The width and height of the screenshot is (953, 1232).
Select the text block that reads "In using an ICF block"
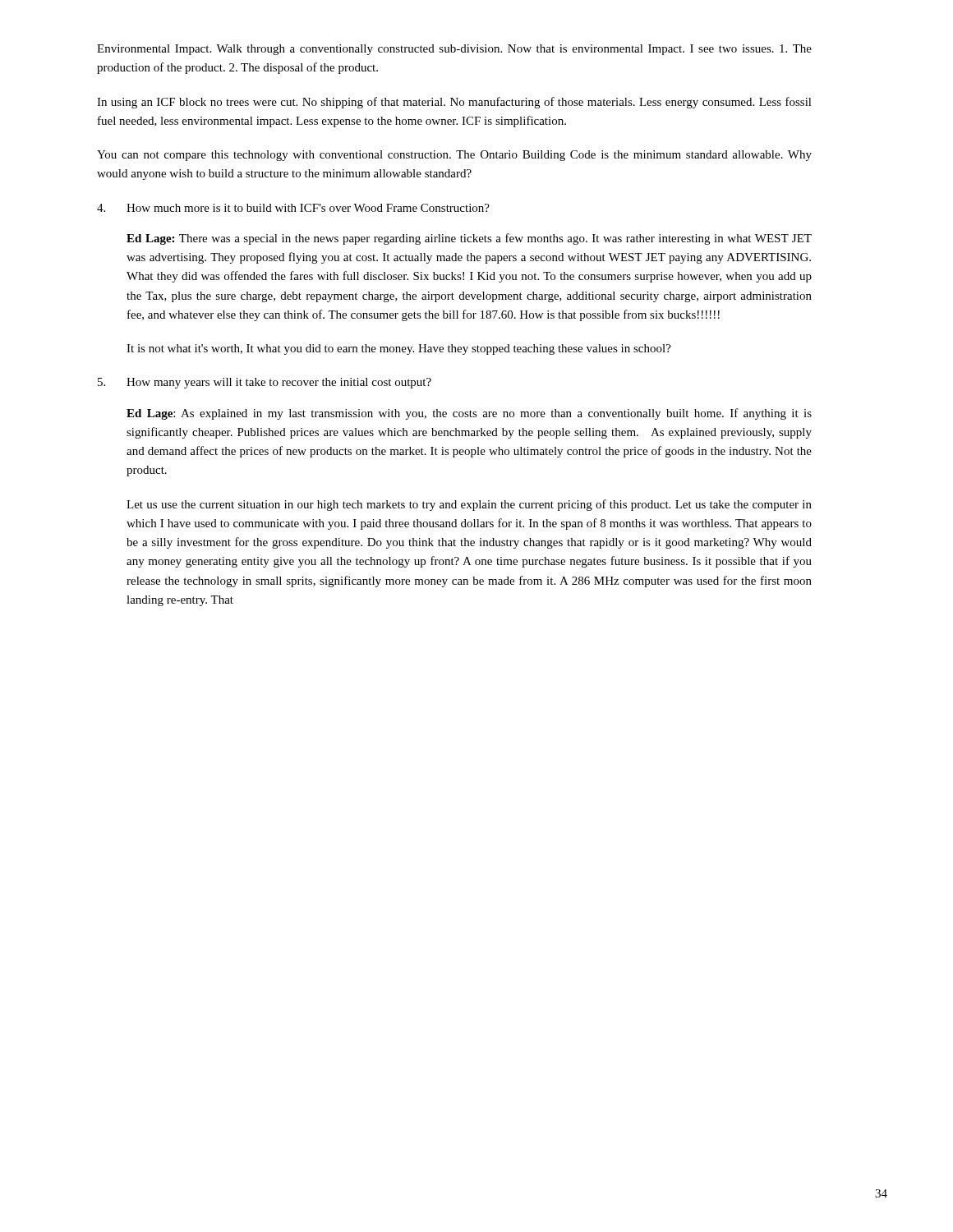click(454, 111)
